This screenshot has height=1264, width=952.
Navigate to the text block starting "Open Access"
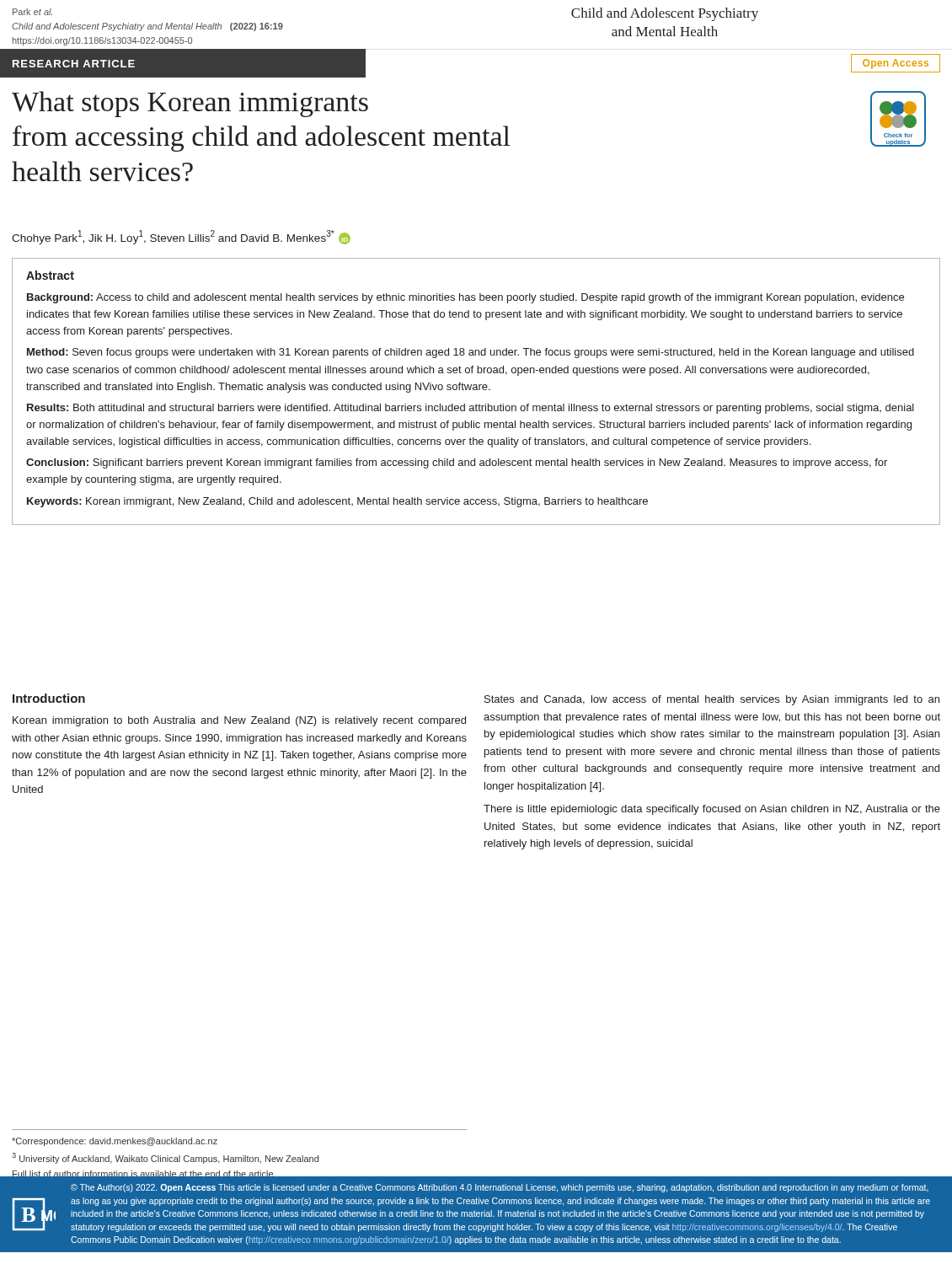[x=896, y=63]
